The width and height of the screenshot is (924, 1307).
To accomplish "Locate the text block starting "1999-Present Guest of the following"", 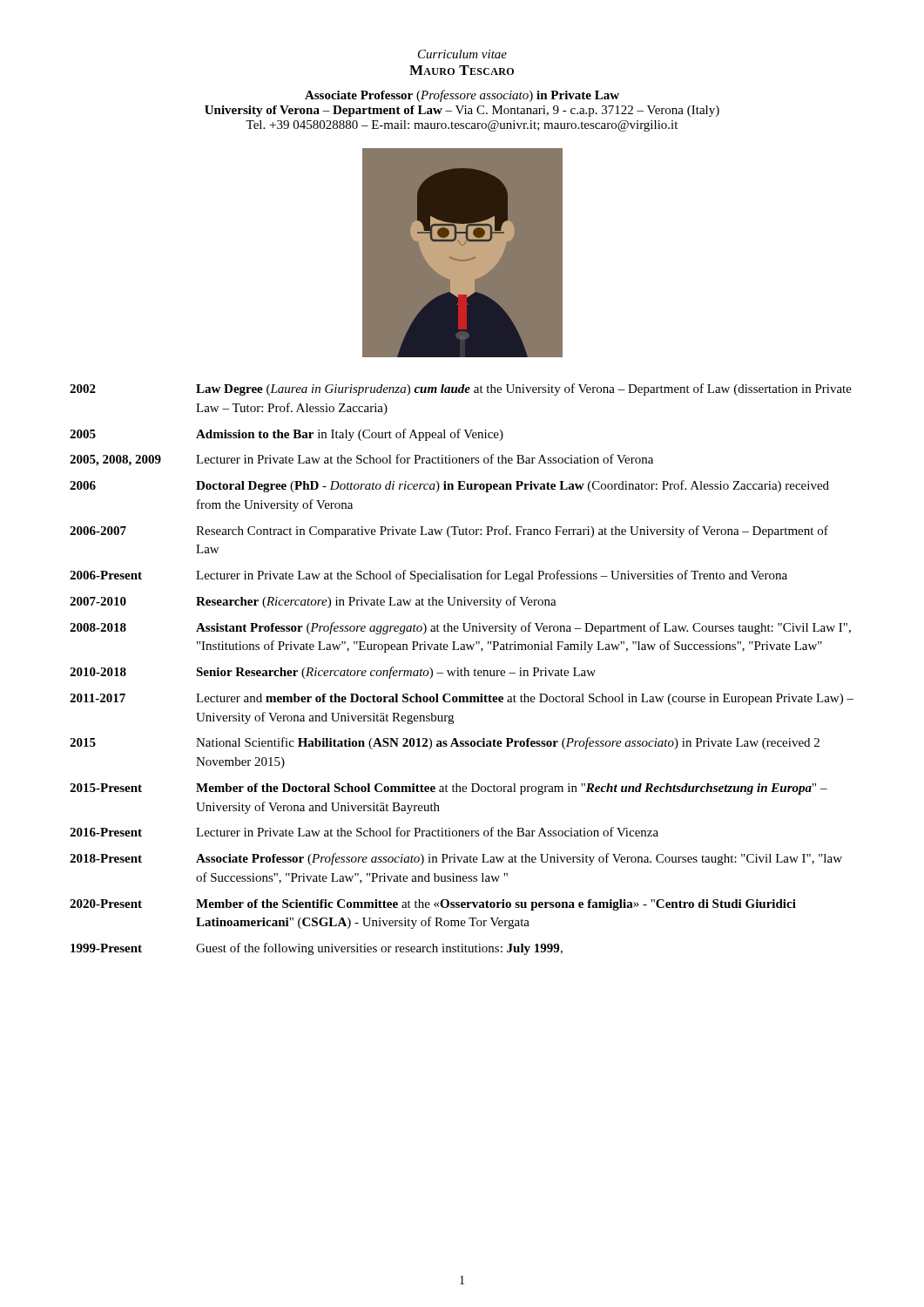I will tap(462, 949).
